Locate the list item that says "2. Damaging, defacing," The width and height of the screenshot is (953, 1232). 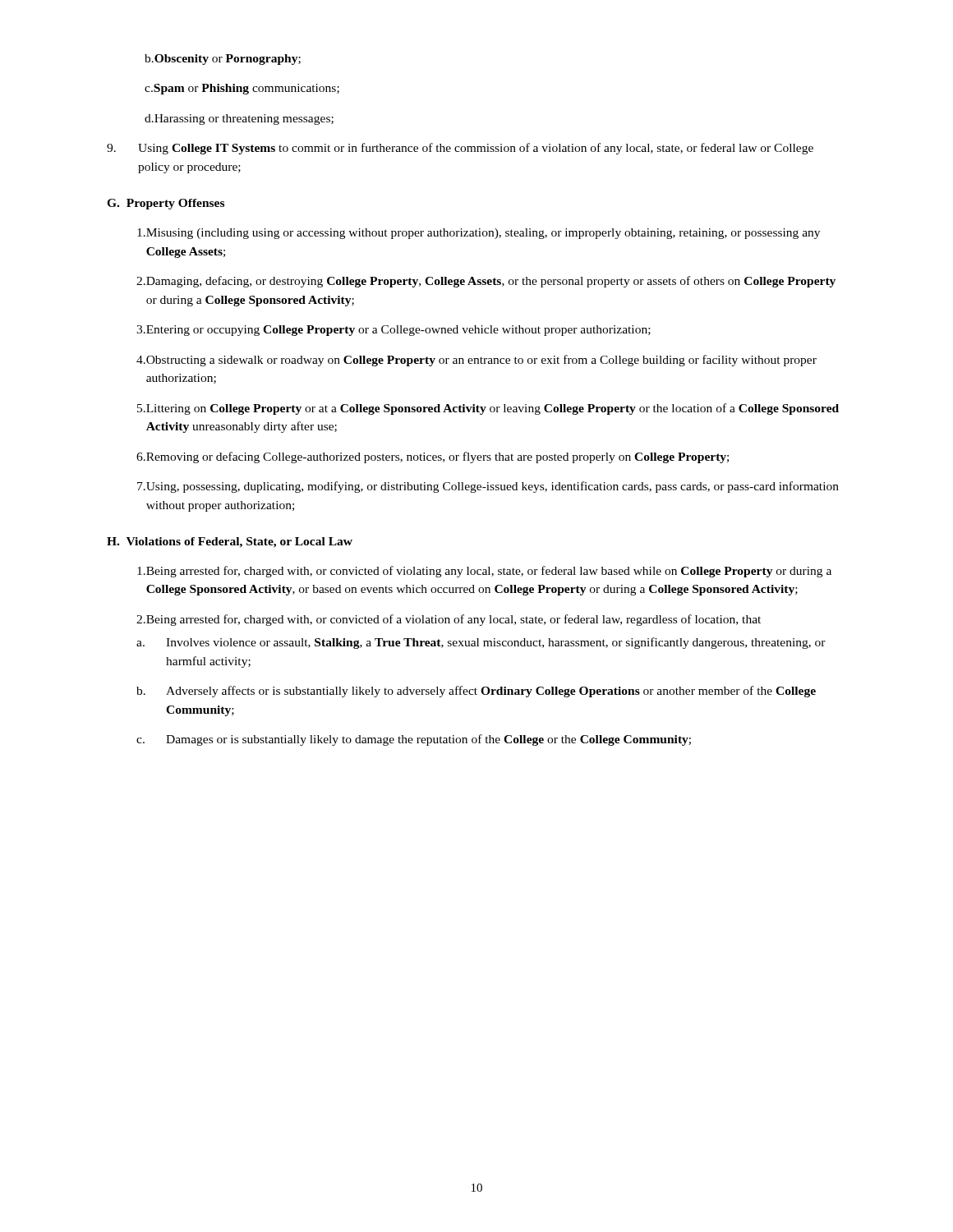click(x=476, y=291)
